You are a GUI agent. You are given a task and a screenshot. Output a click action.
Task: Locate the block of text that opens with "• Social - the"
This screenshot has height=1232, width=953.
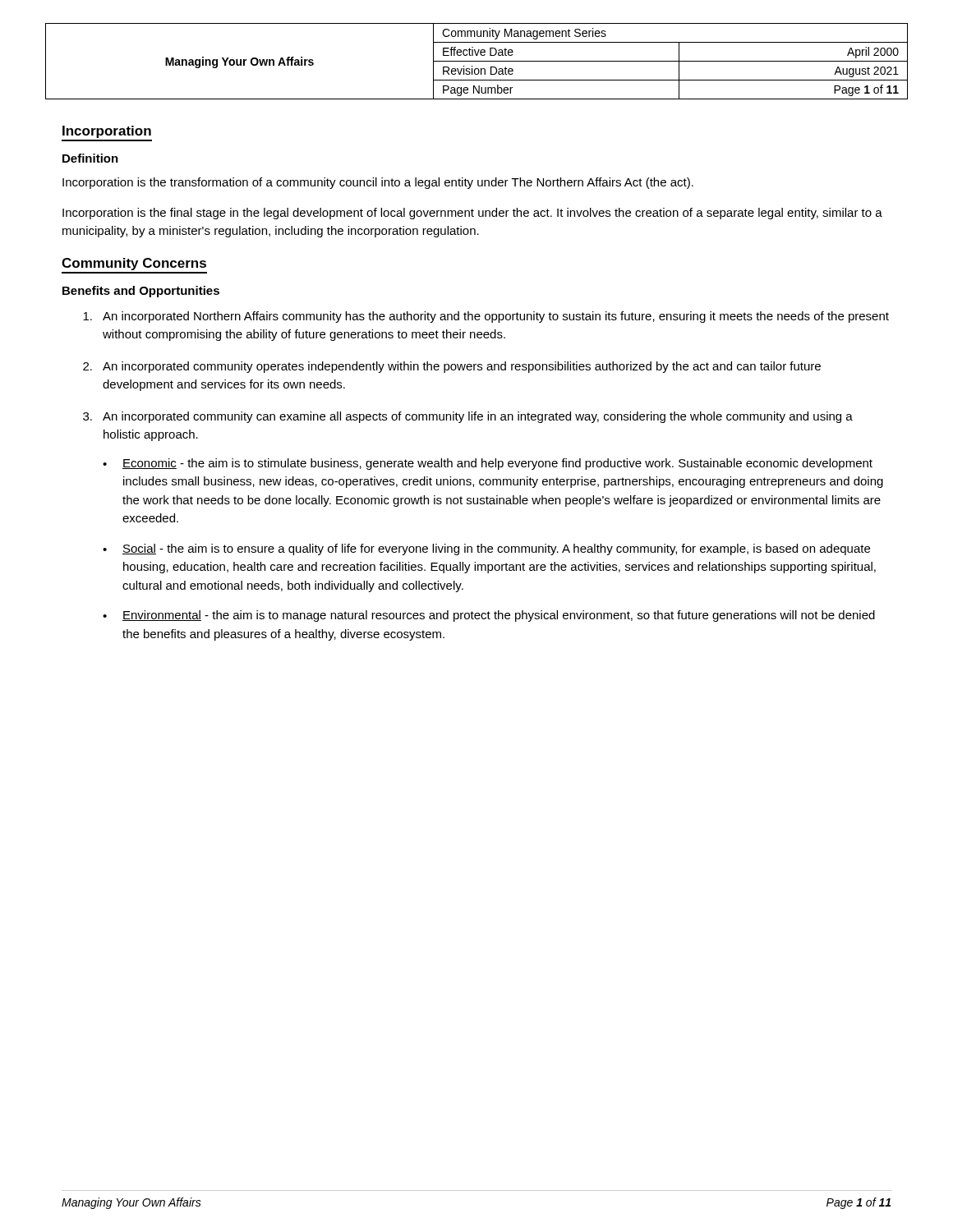[x=497, y=567]
